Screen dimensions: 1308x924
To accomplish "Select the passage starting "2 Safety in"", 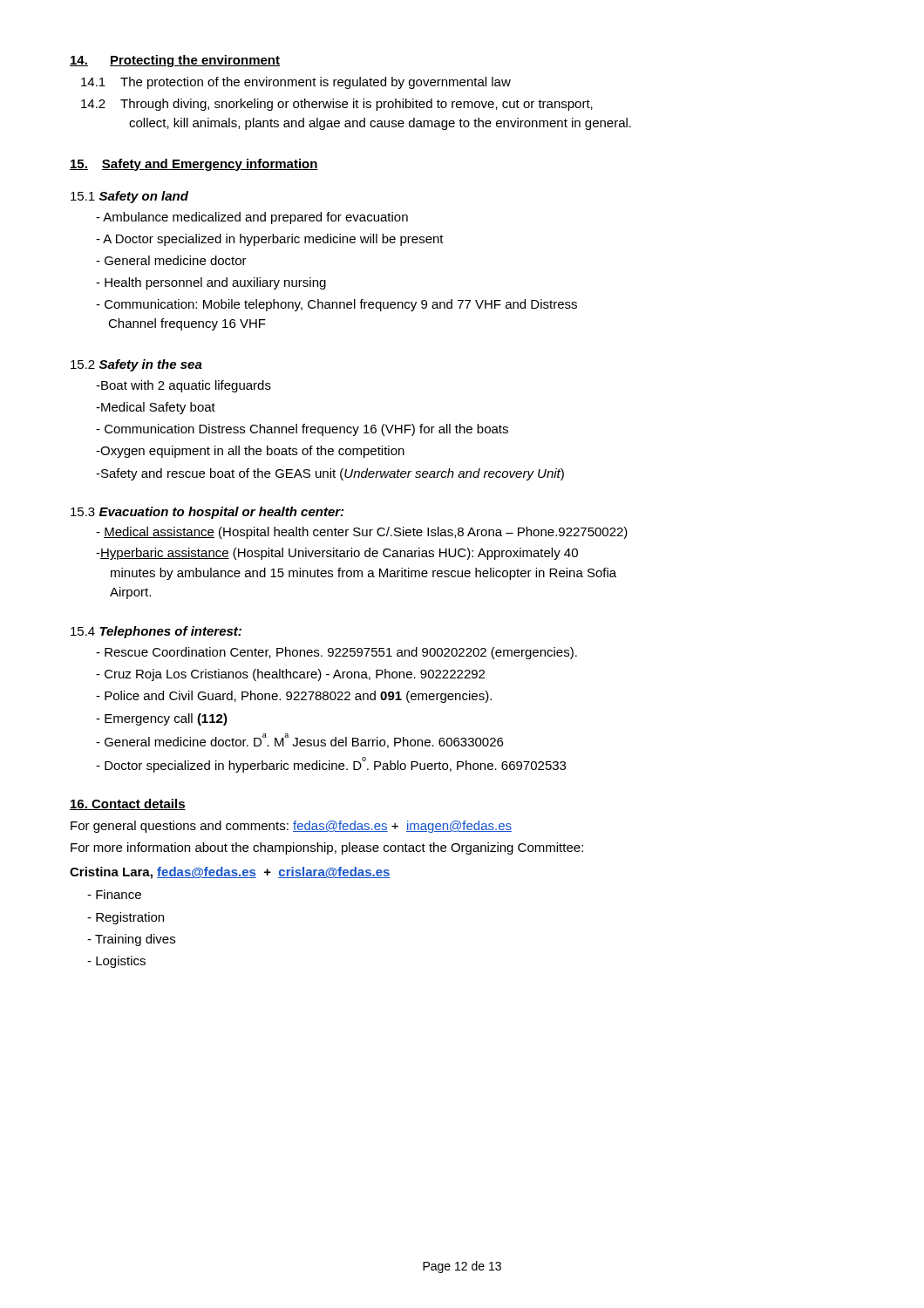I will coord(136,364).
